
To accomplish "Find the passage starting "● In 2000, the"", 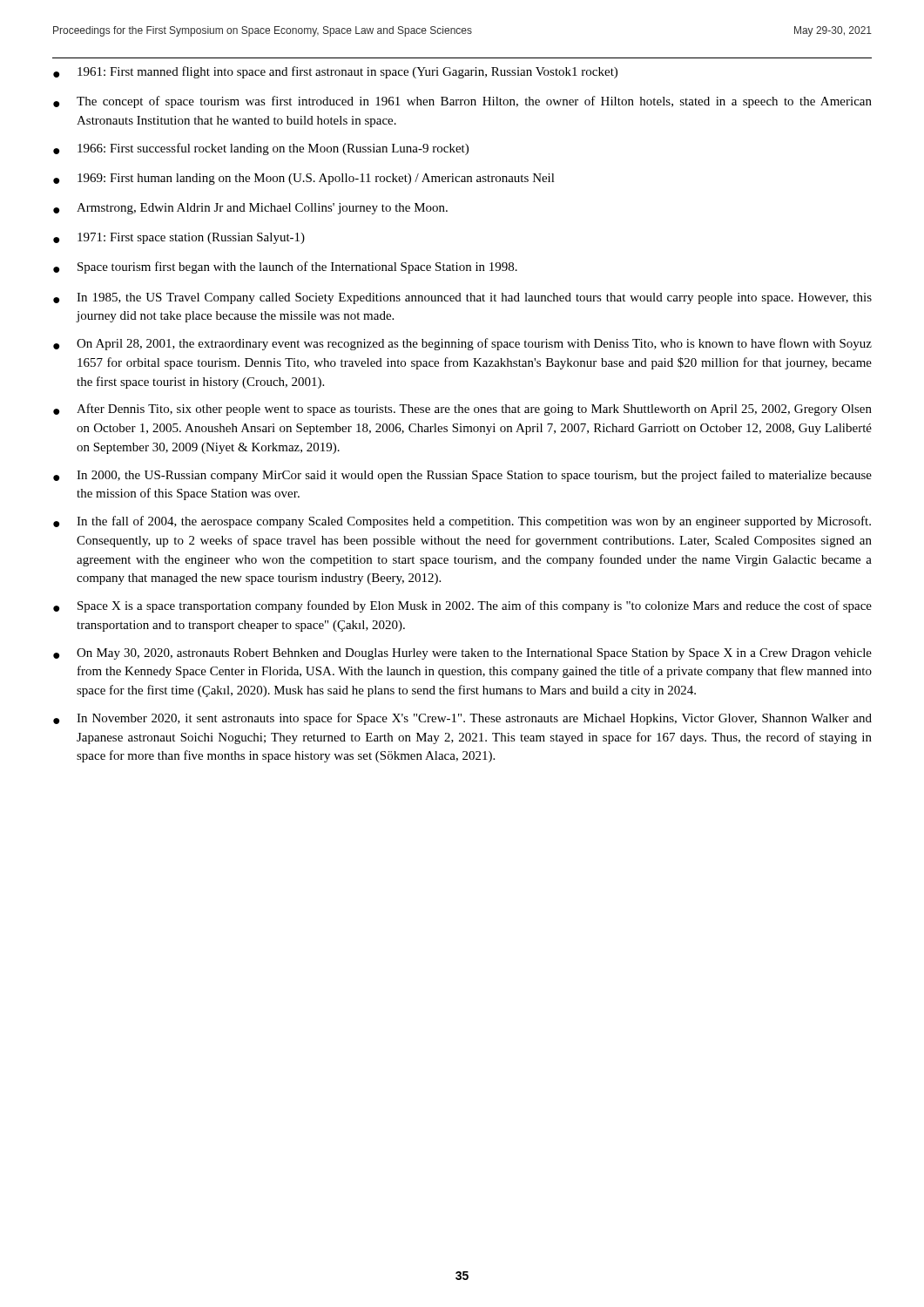I will click(x=462, y=485).
